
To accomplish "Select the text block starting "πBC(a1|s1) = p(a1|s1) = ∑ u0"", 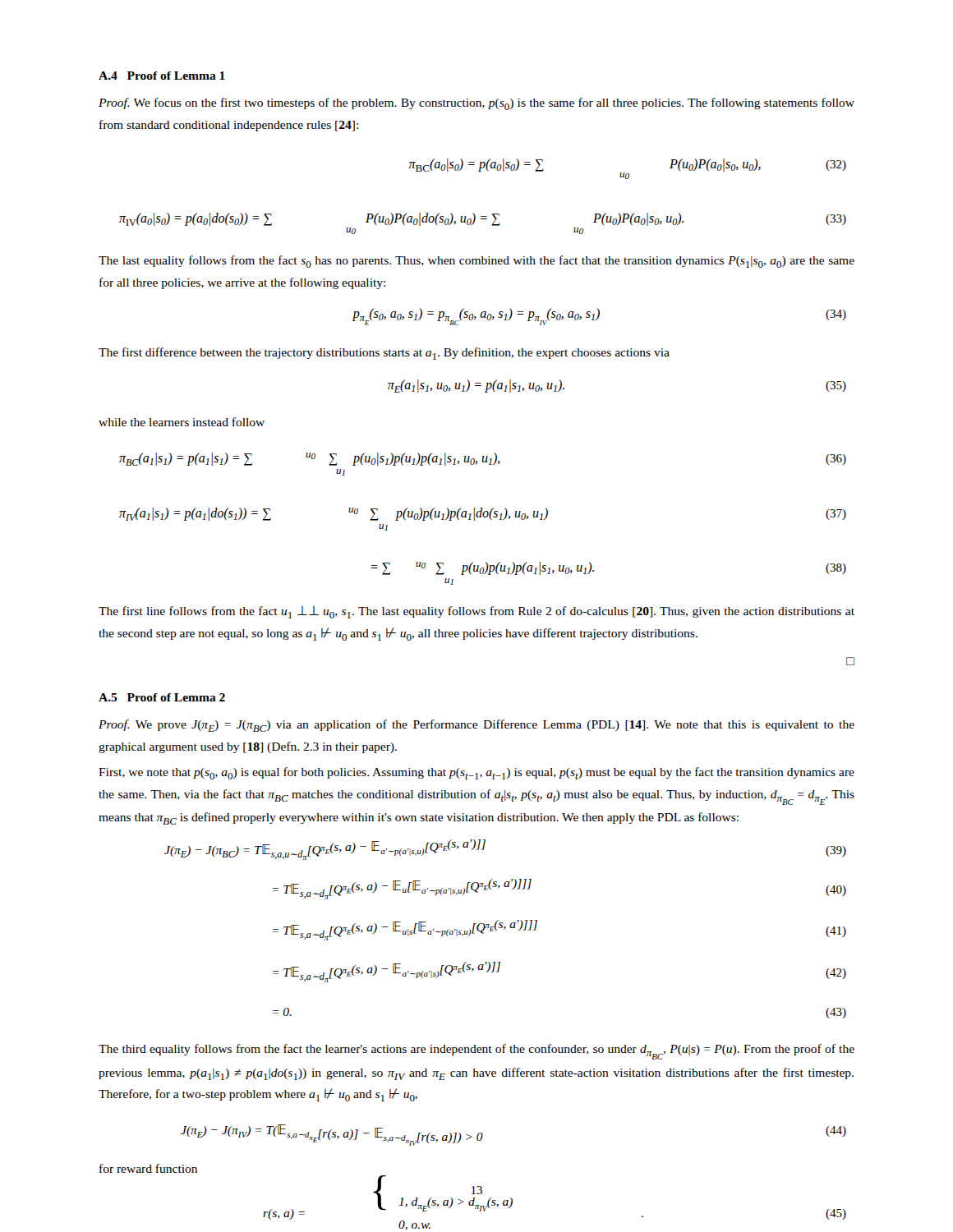I will [476, 459].
